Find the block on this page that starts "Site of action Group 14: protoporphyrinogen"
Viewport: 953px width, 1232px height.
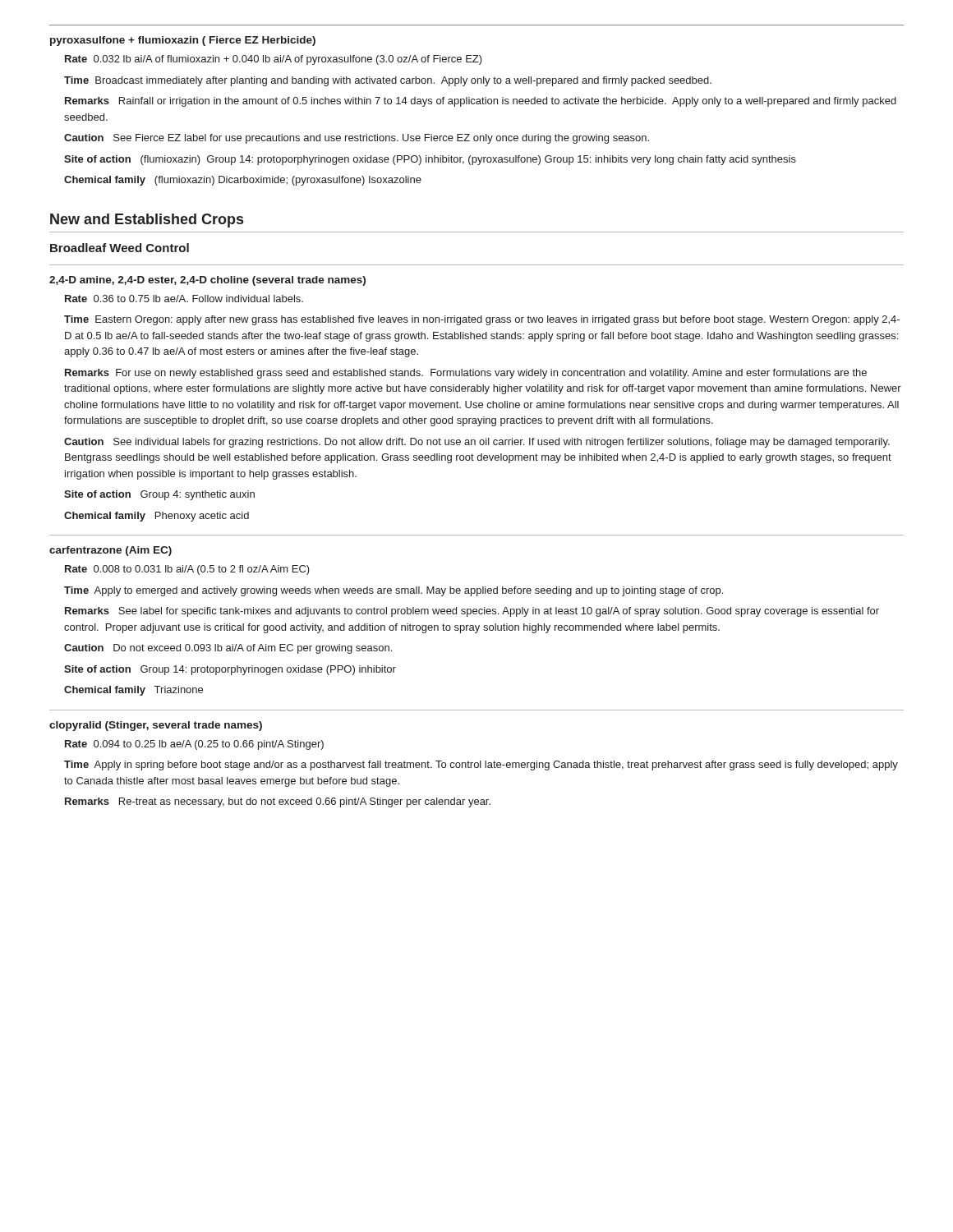tap(230, 669)
